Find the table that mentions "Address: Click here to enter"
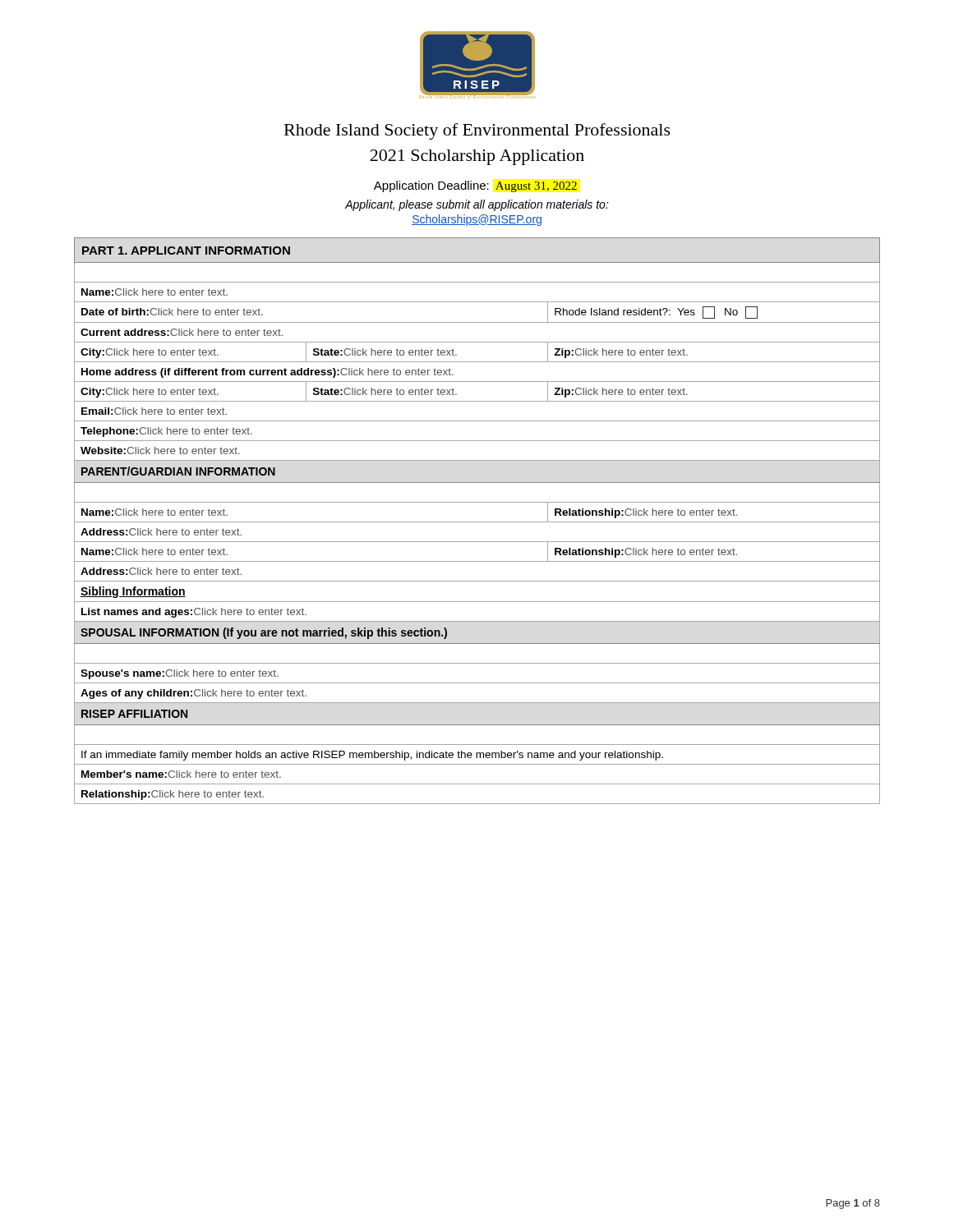Viewport: 954px width, 1232px height. click(x=477, y=520)
